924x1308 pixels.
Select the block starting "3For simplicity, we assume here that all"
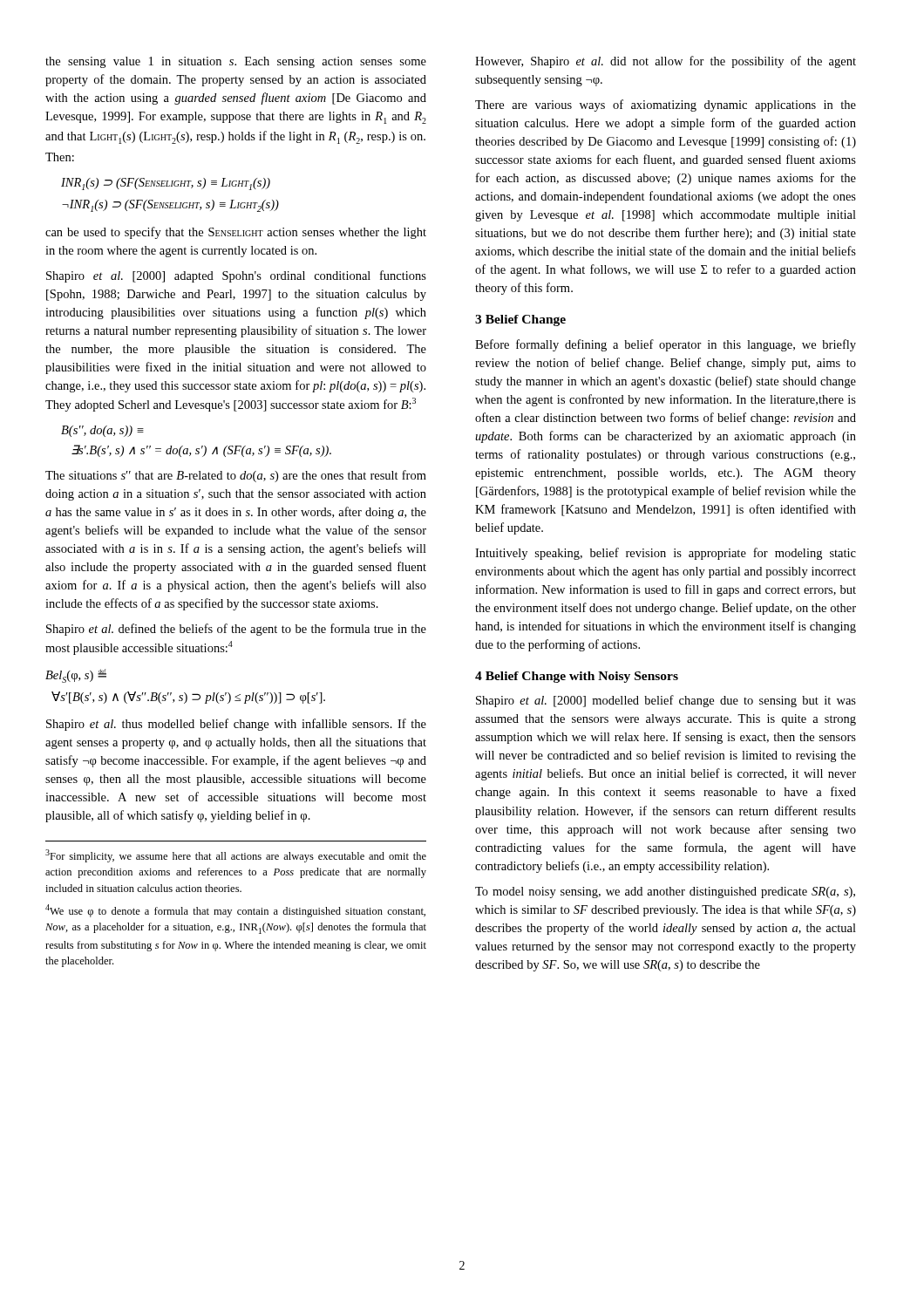coord(236,871)
